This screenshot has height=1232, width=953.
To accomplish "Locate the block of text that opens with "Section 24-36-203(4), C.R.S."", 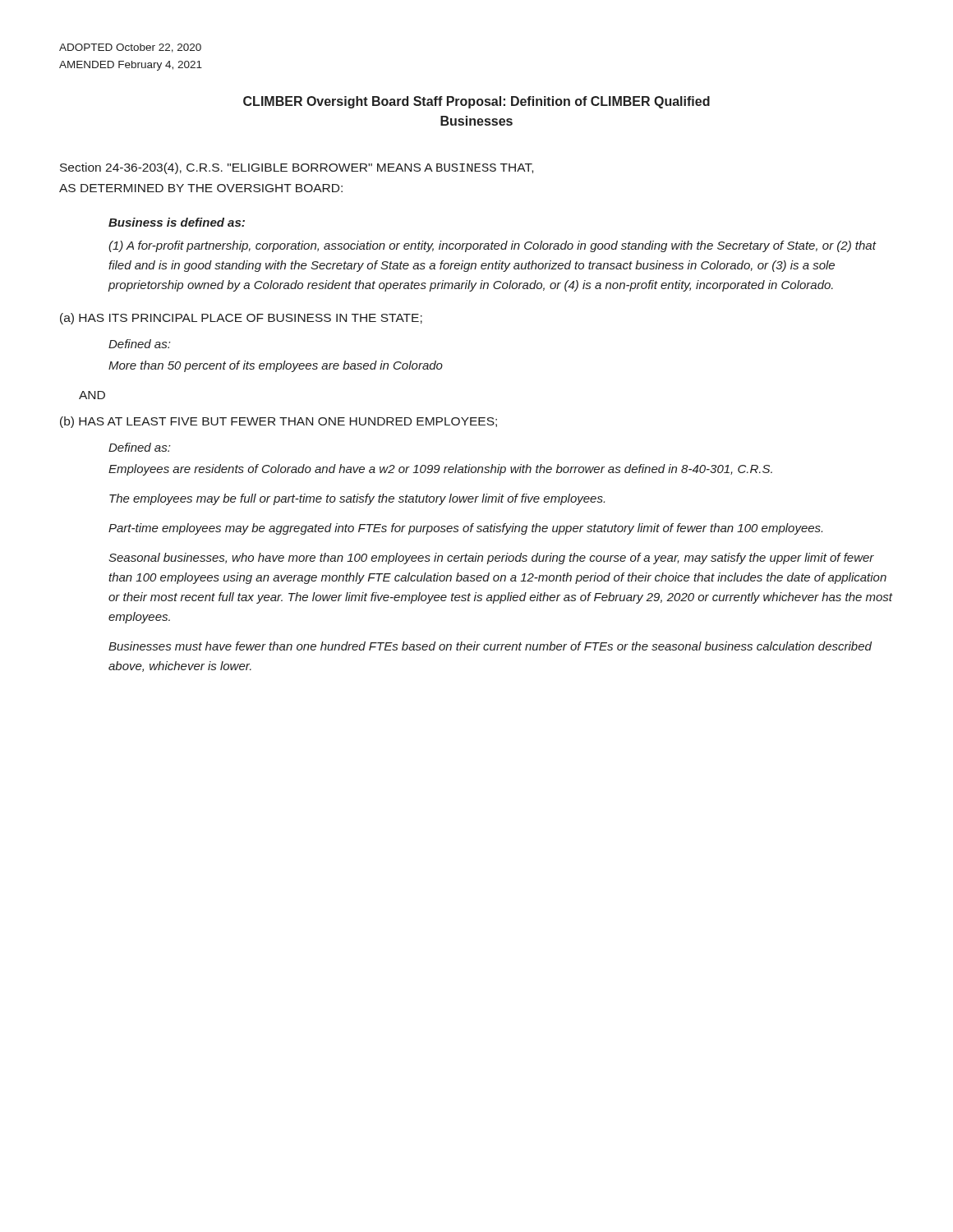I will click(x=297, y=177).
